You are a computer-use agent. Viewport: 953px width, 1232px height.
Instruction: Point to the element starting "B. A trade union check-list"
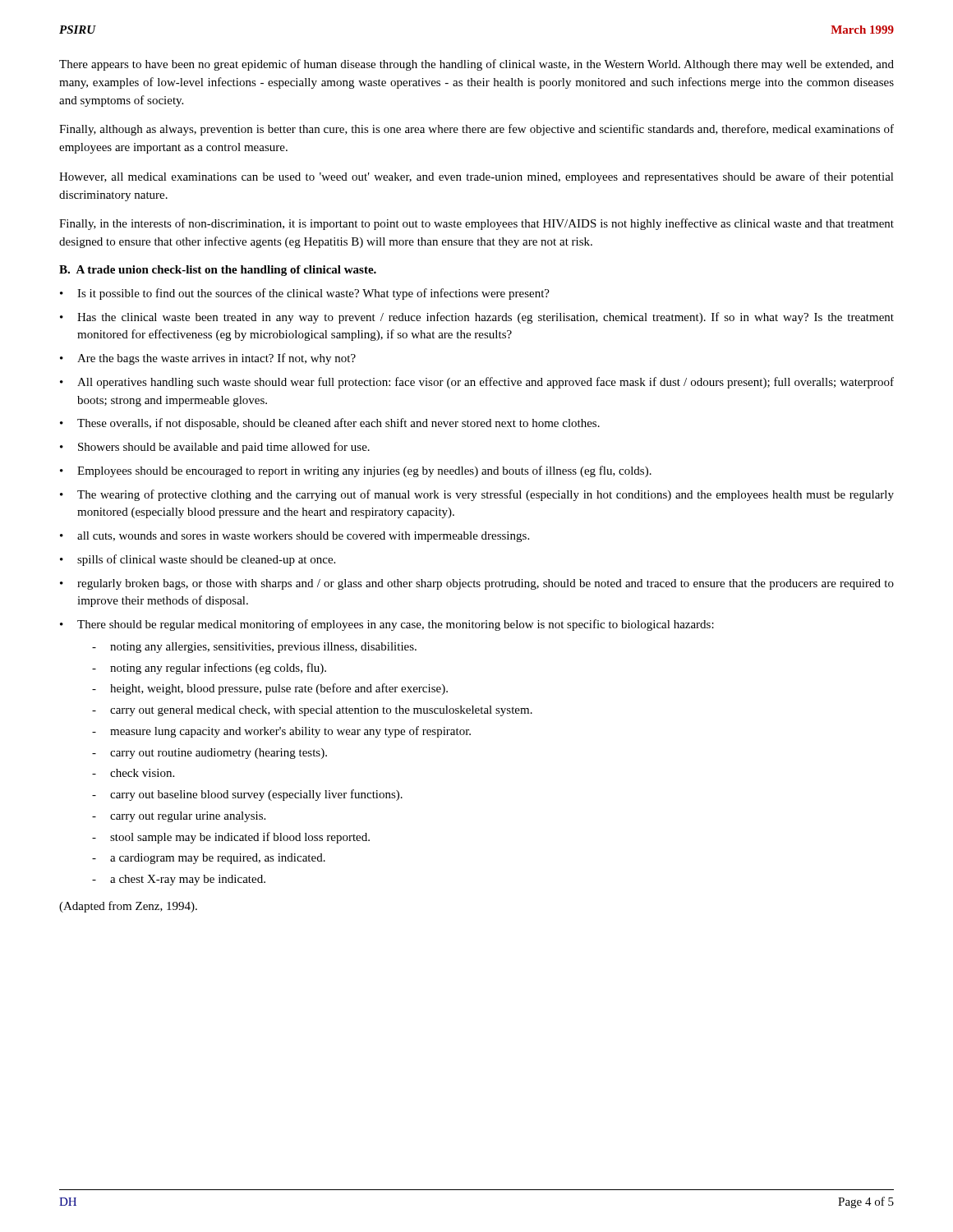pos(218,269)
